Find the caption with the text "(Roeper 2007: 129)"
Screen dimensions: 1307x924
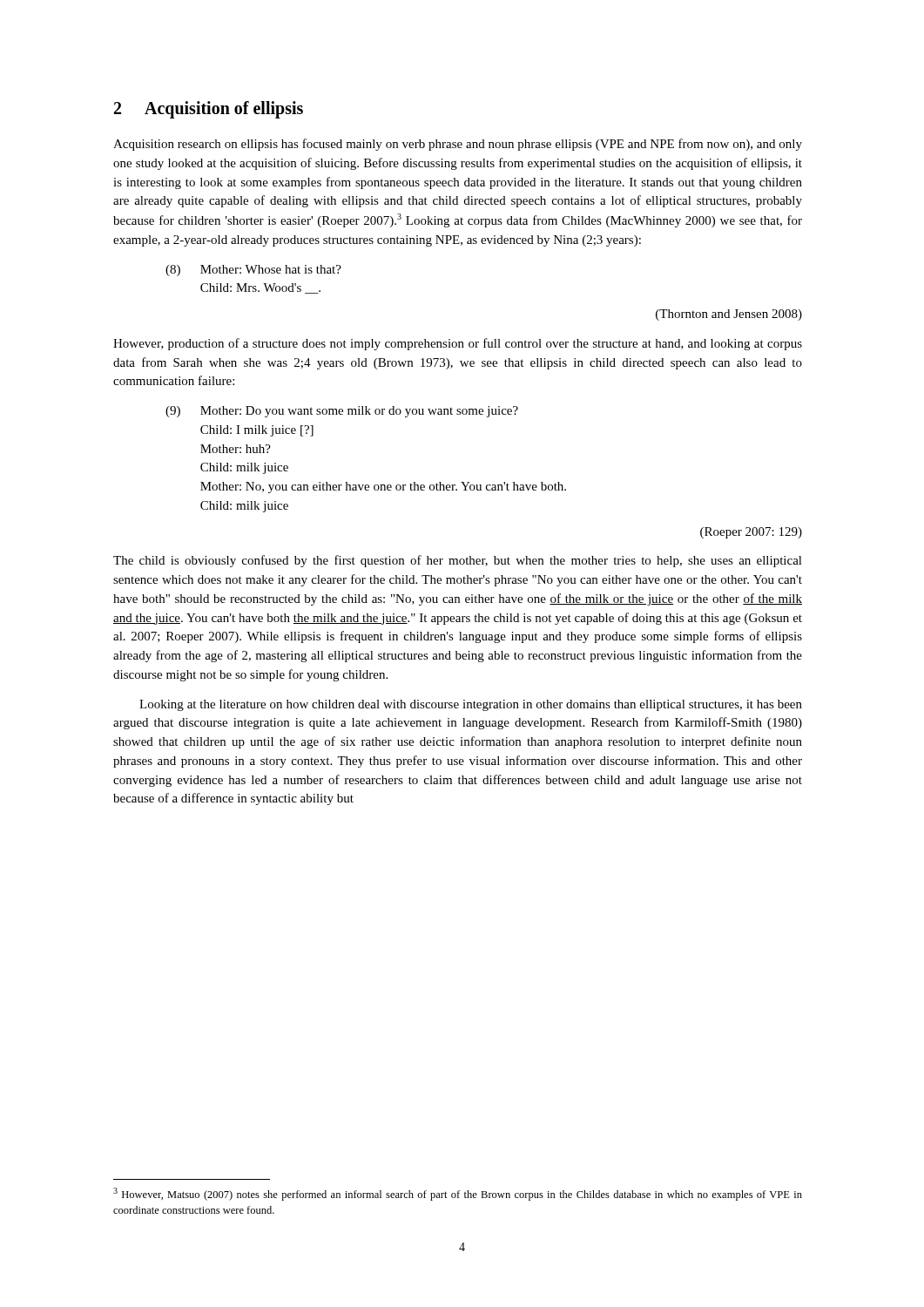pyautogui.click(x=751, y=531)
